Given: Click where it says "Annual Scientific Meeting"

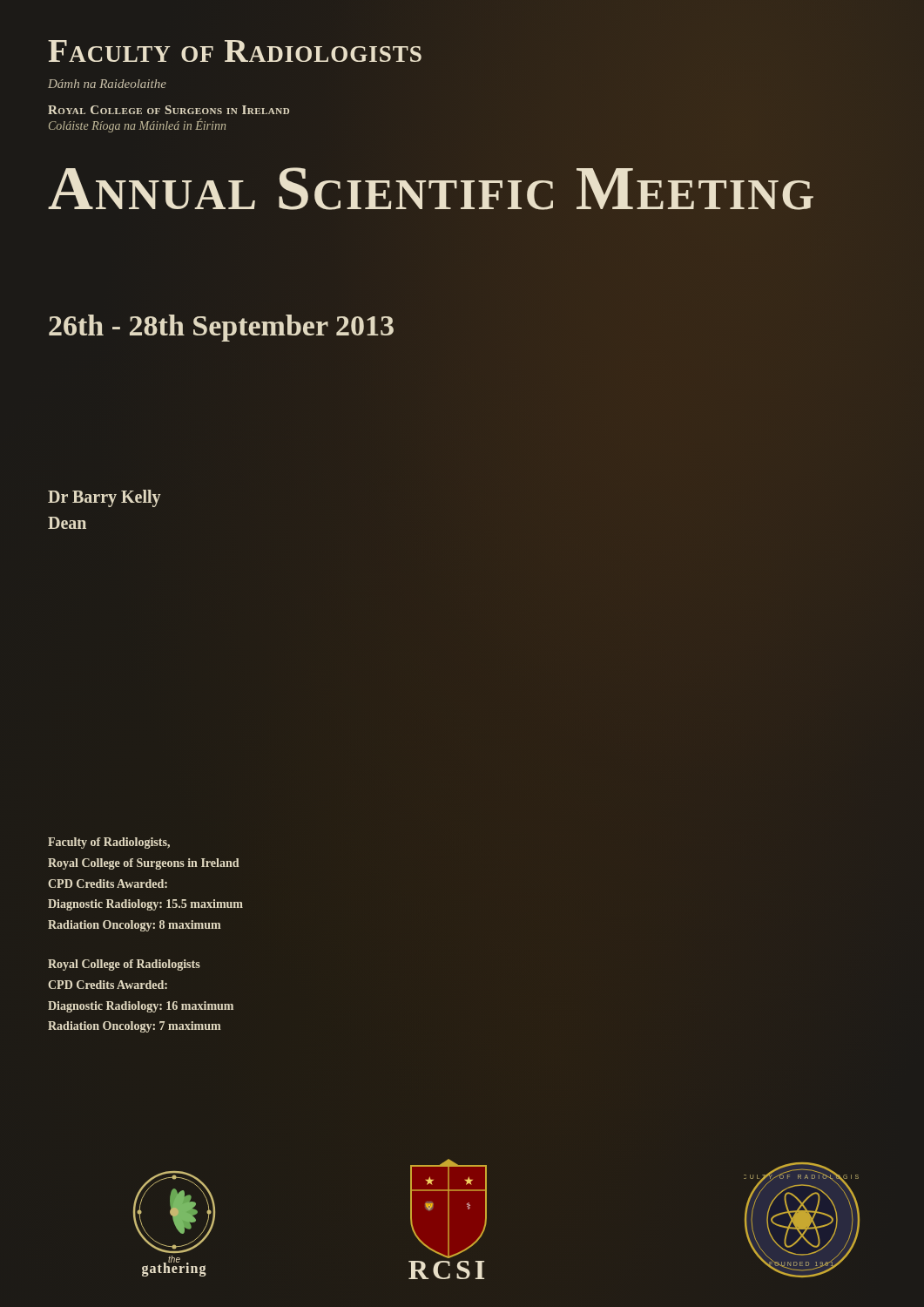Looking at the screenshot, I should point(432,189).
